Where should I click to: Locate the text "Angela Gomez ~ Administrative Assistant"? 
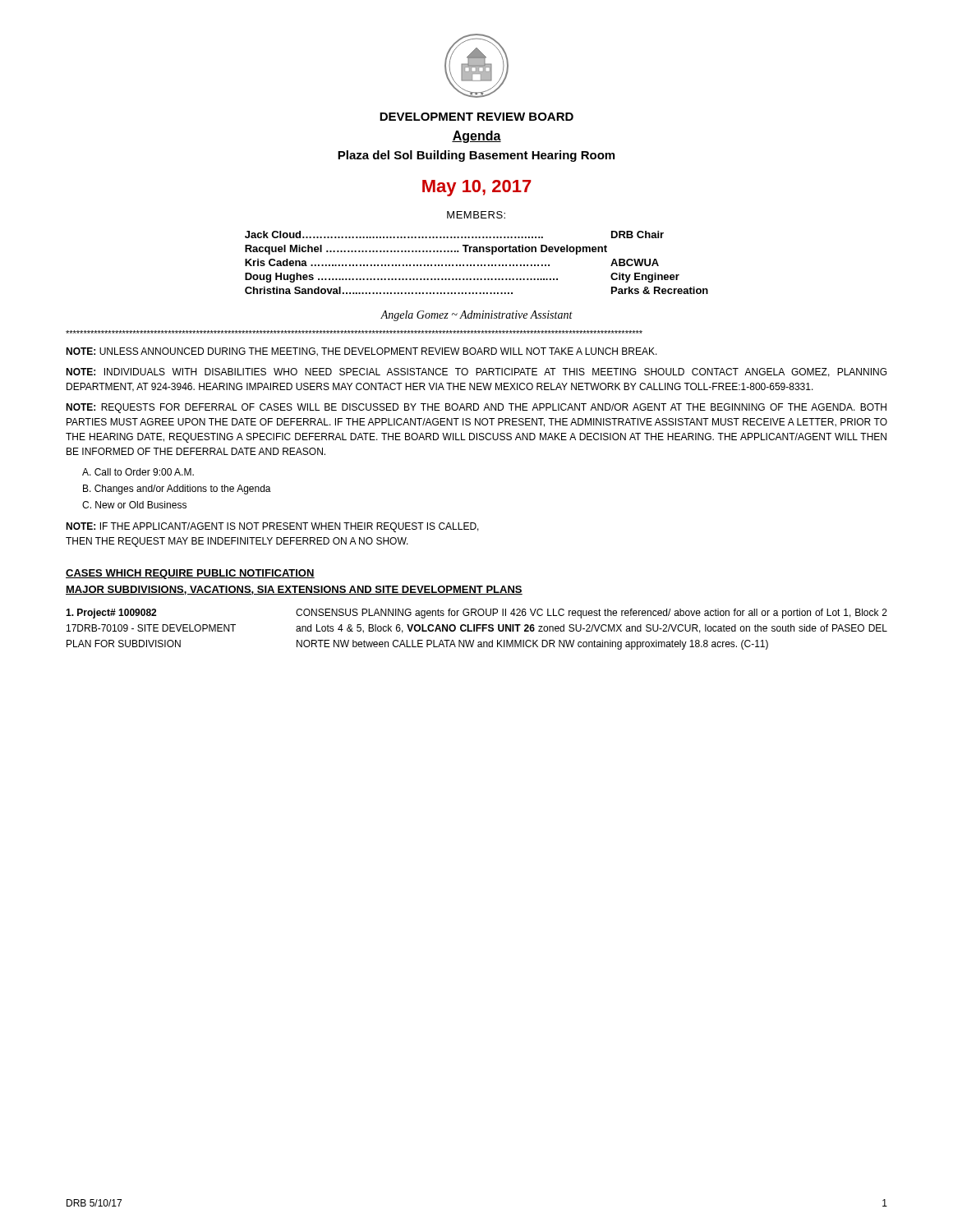(476, 315)
